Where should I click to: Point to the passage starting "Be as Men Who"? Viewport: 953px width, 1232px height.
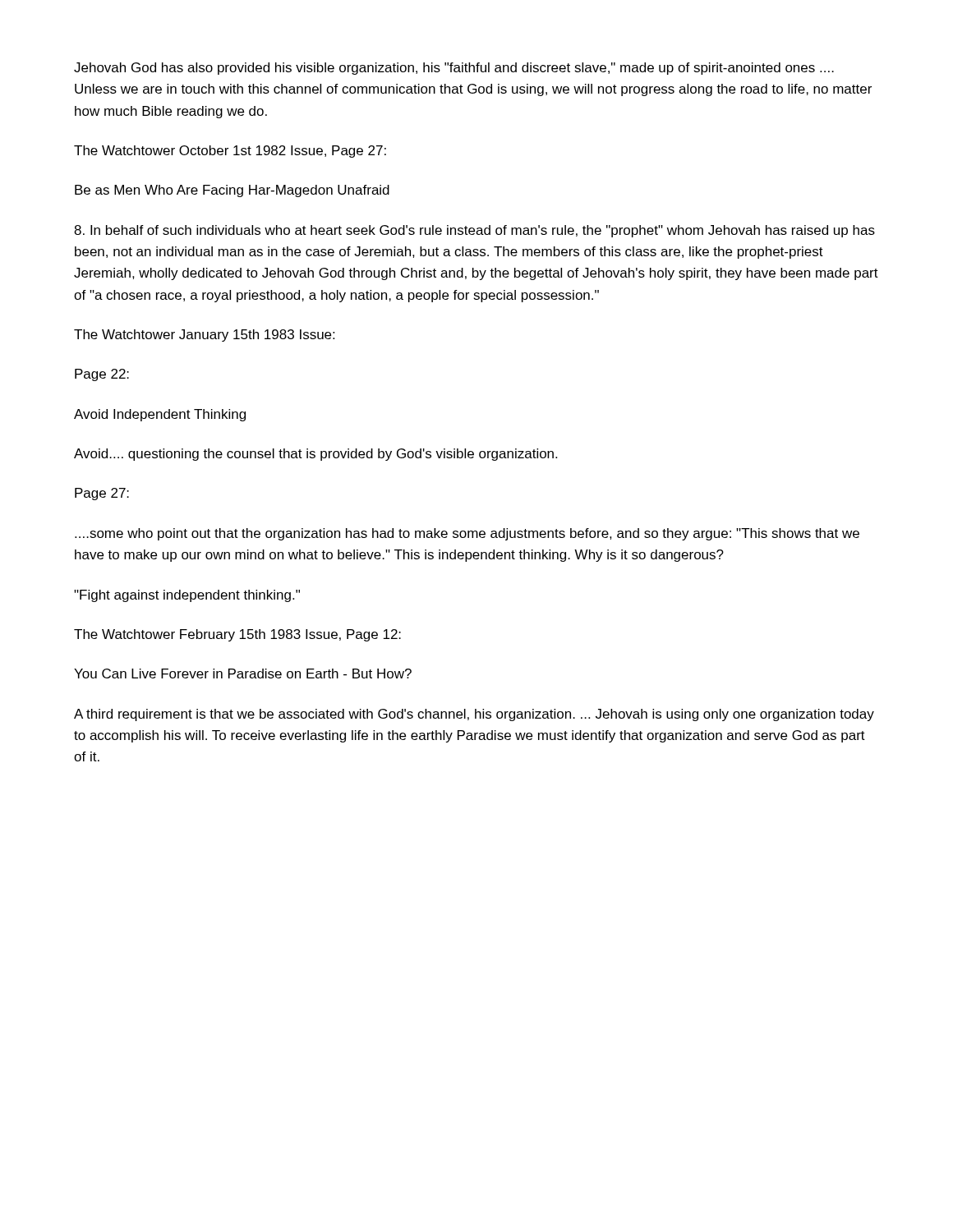[232, 190]
